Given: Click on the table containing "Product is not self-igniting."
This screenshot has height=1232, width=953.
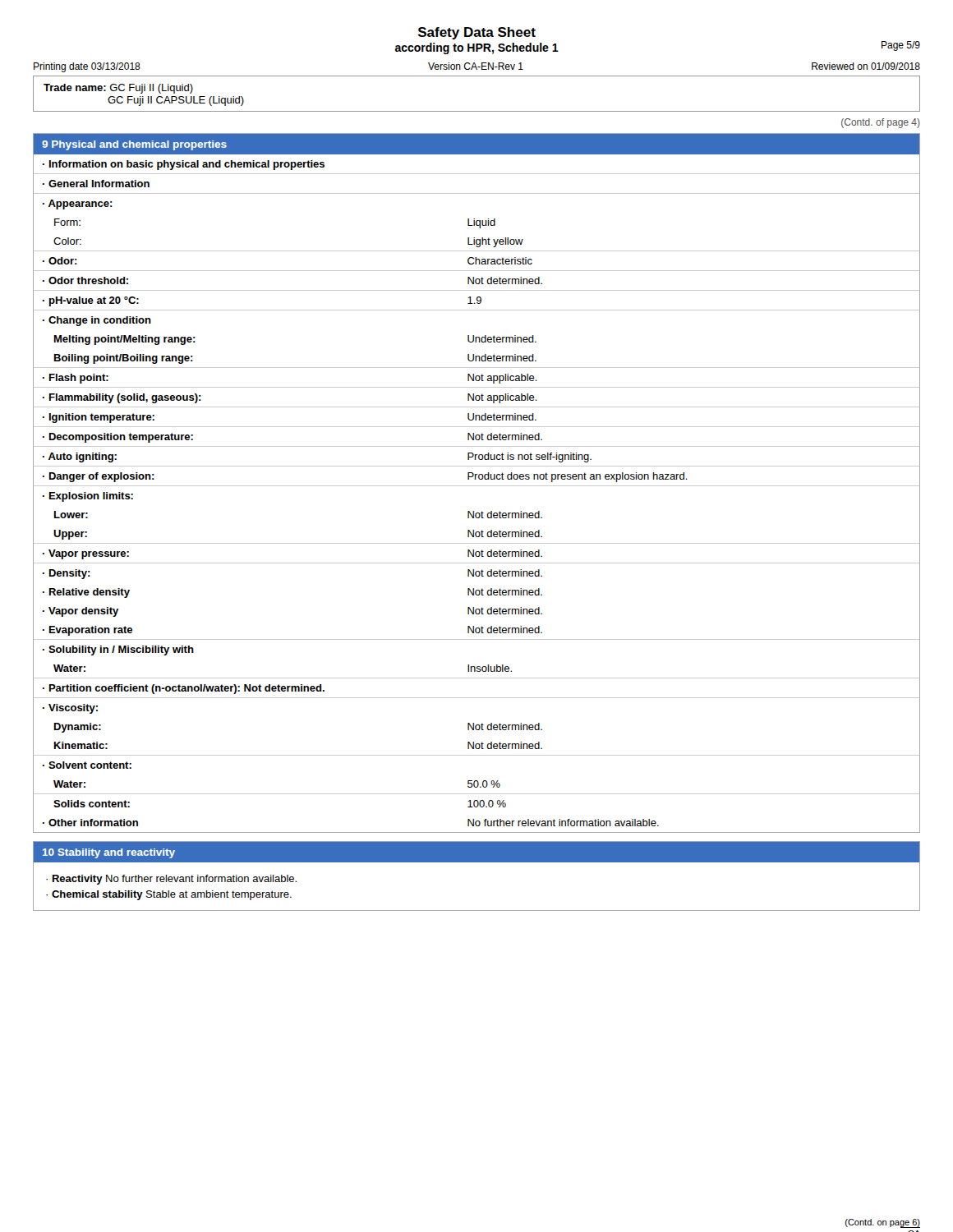Looking at the screenshot, I should tap(476, 493).
